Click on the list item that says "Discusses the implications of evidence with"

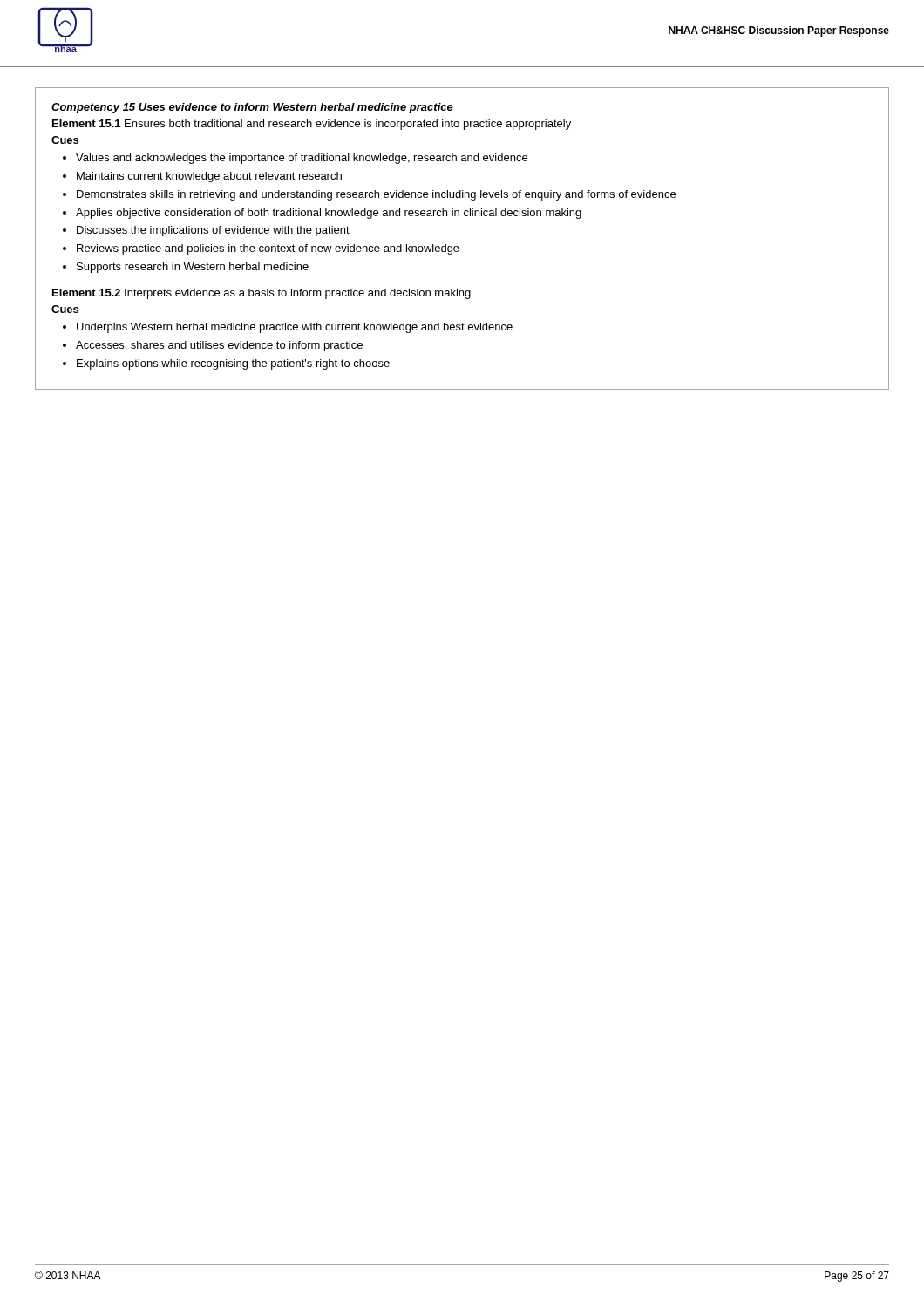(213, 230)
